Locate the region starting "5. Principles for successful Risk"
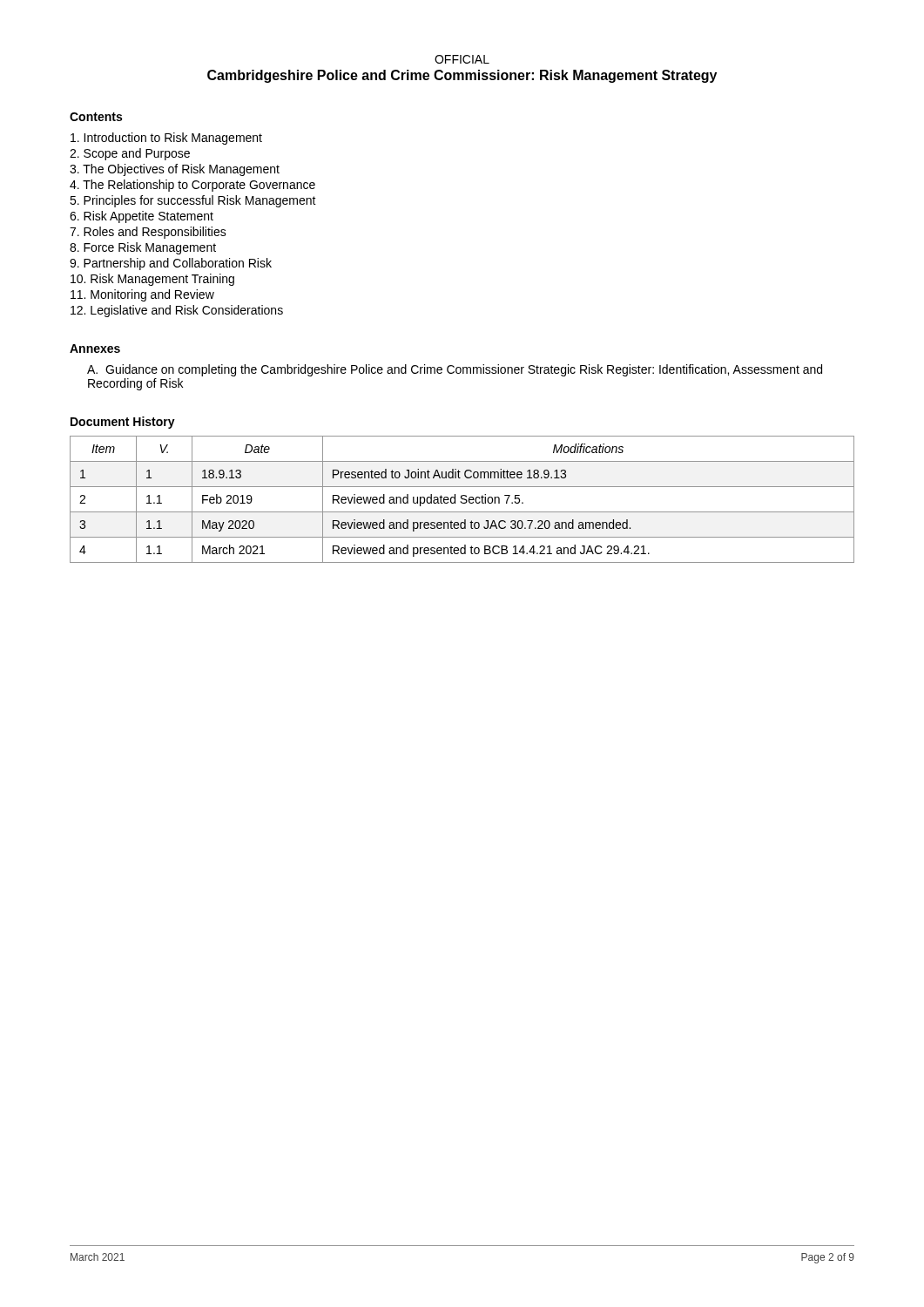The image size is (924, 1307). [x=193, y=200]
